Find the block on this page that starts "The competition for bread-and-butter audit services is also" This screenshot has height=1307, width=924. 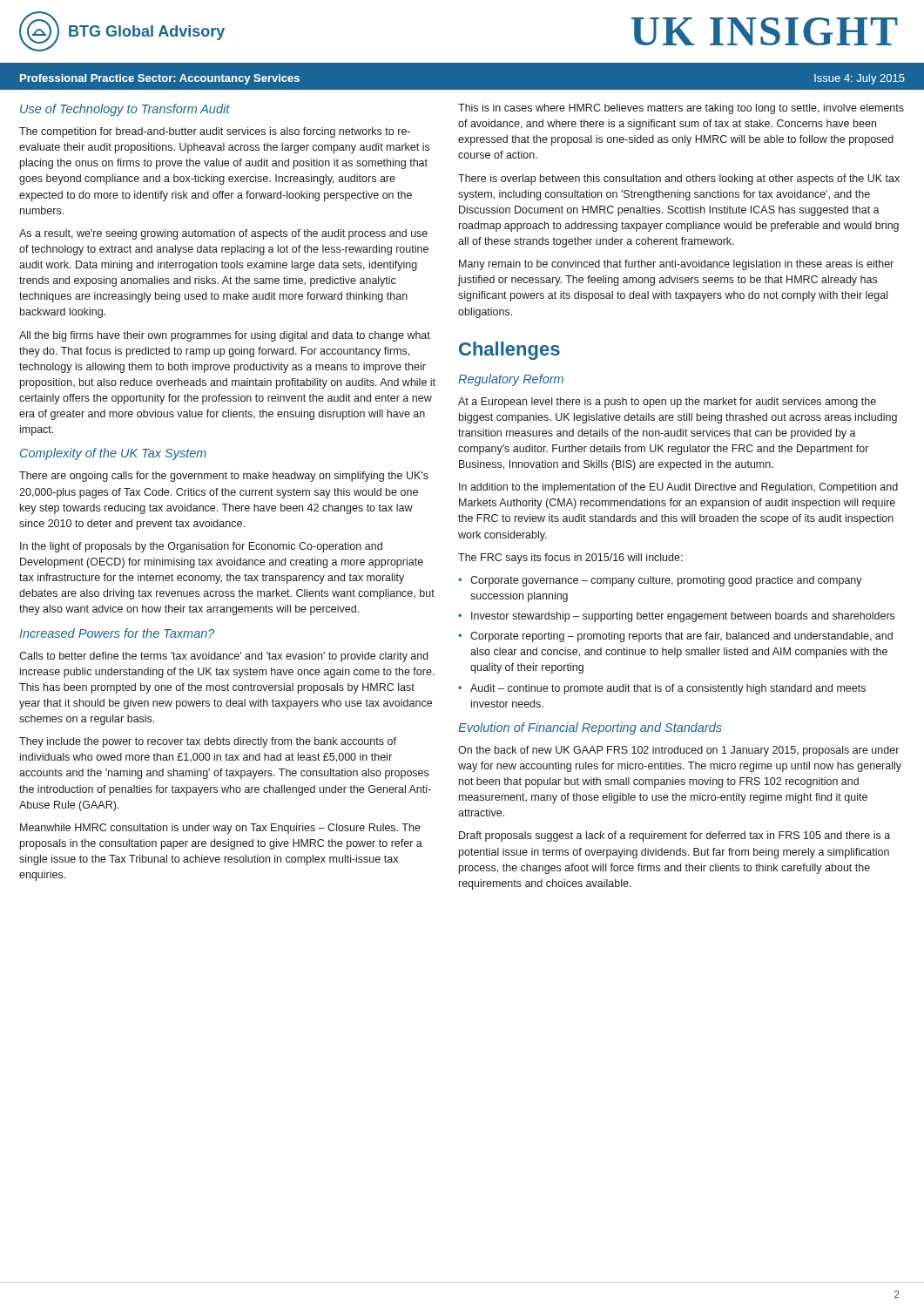(228, 171)
